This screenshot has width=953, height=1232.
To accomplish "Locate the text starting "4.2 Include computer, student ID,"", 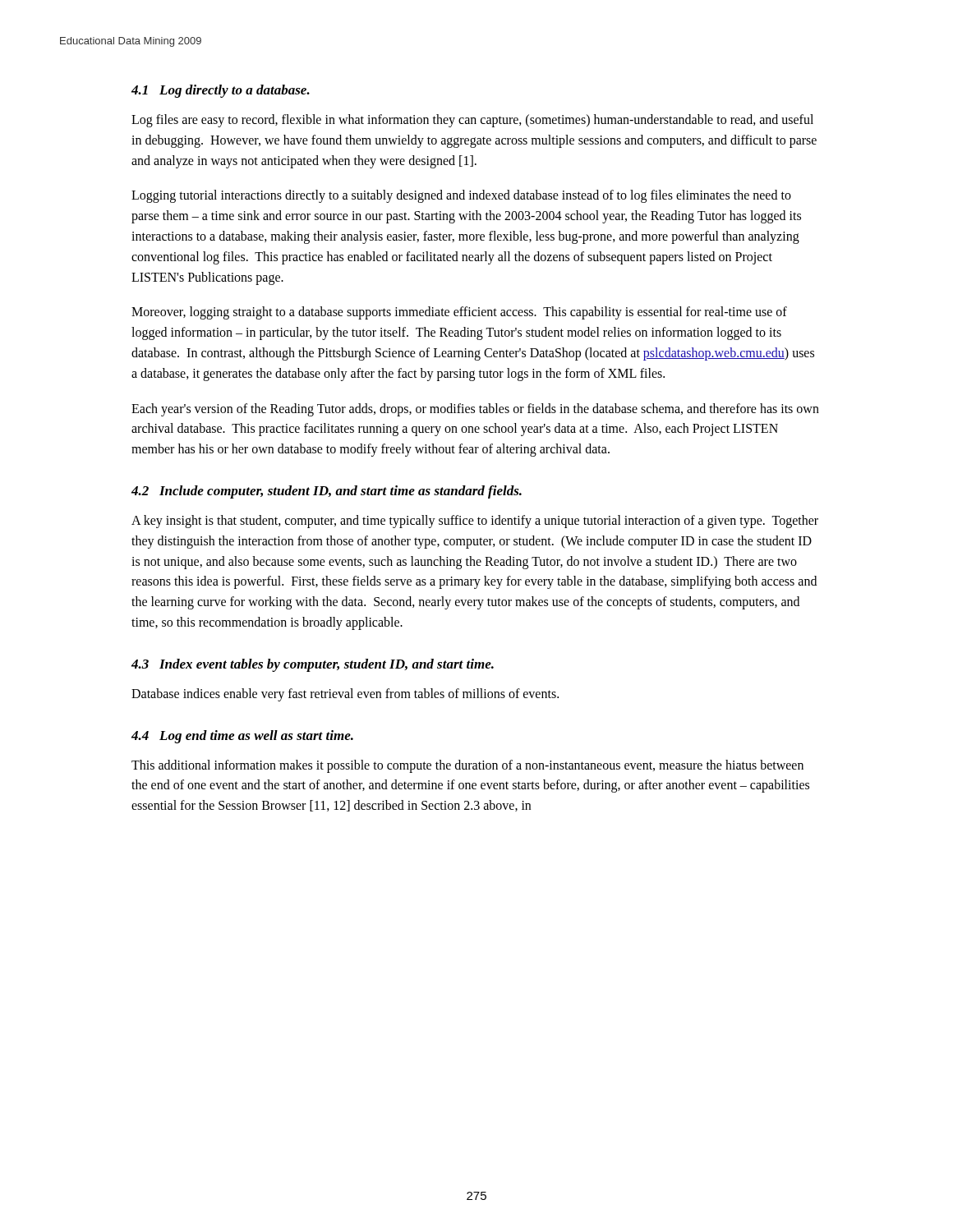I will pos(327,491).
